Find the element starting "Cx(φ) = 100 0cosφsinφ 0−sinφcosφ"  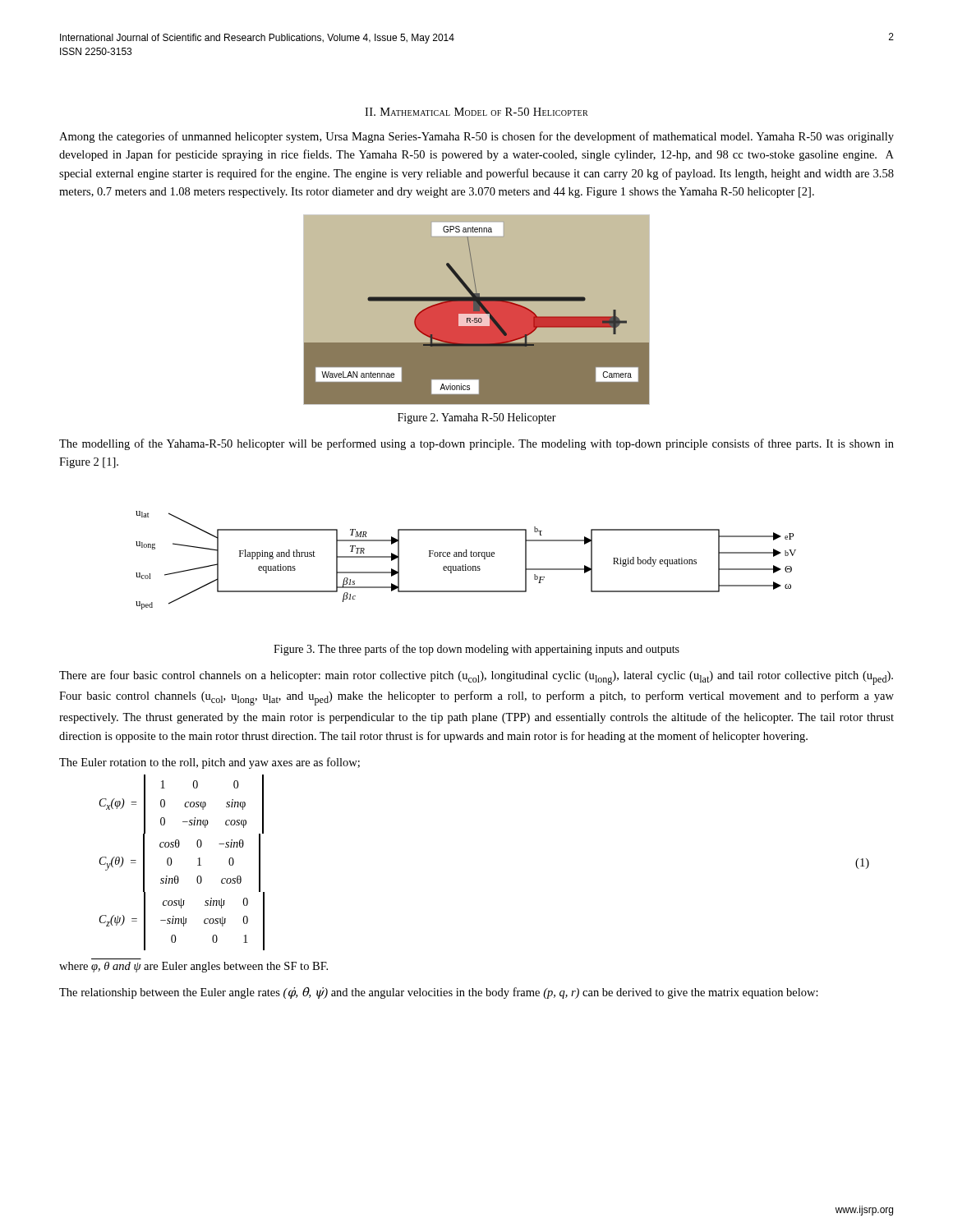coord(200,862)
